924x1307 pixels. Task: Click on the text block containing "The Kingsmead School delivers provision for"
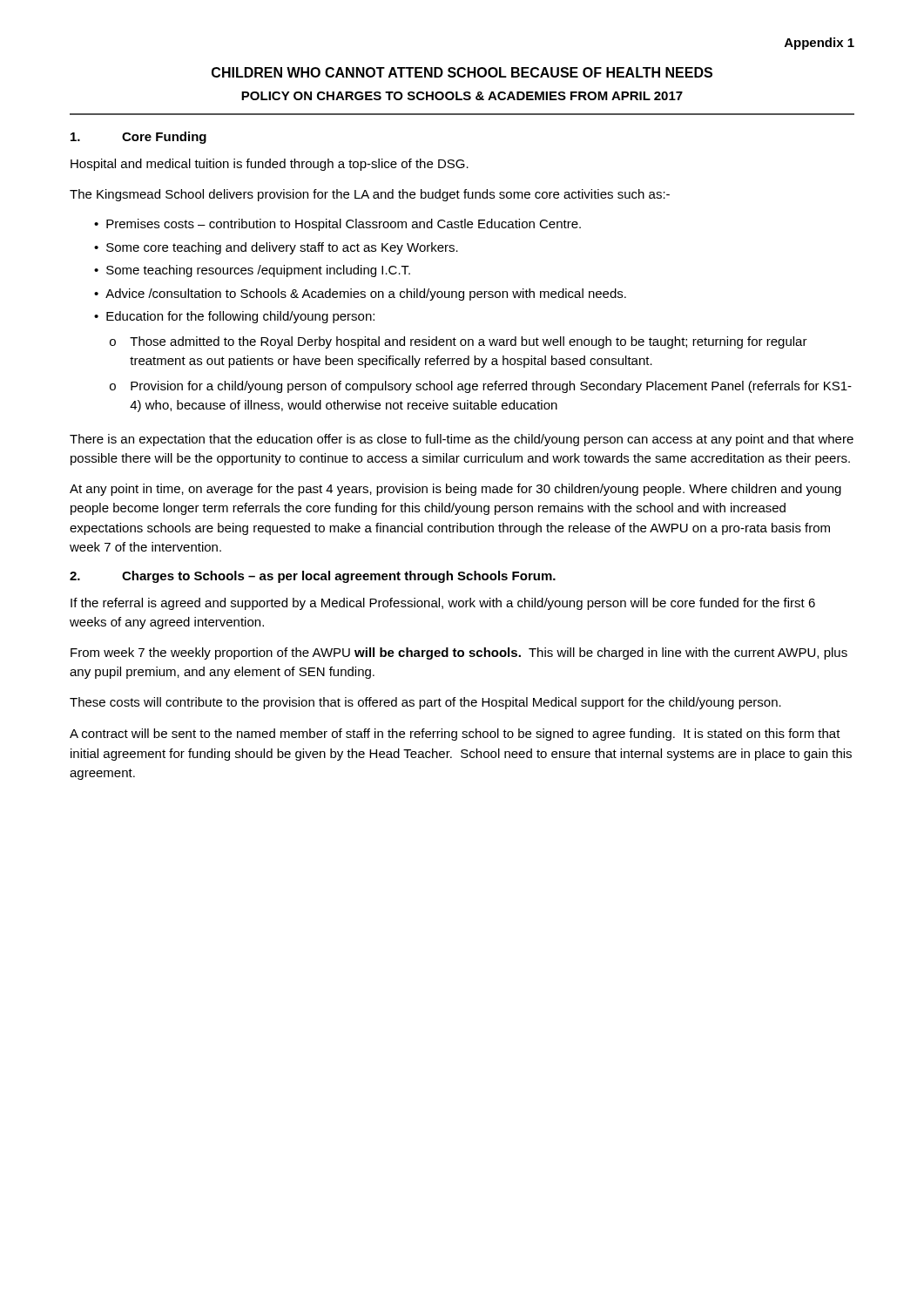(370, 193)
